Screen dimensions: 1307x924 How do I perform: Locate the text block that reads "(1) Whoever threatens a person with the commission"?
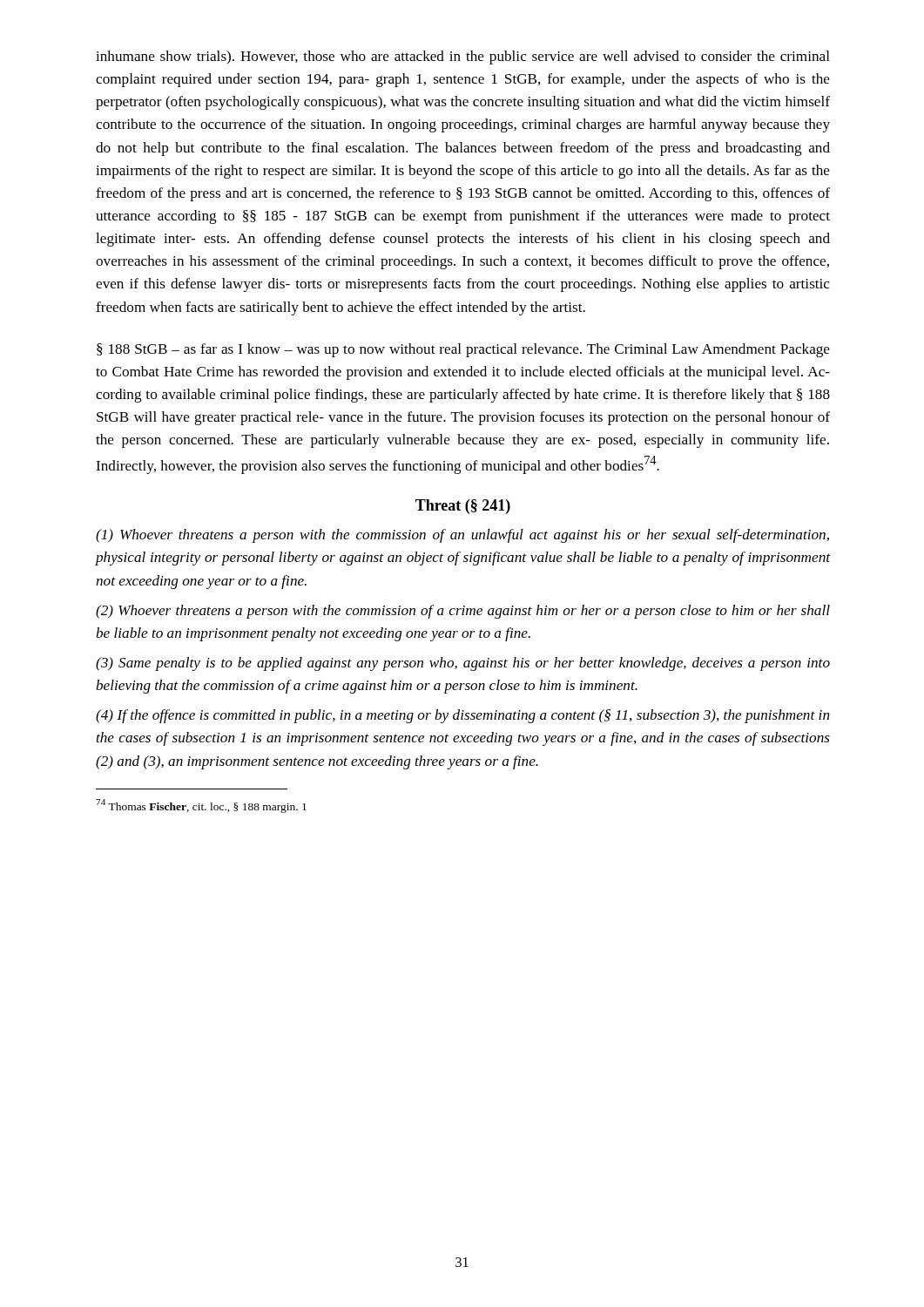click(x=463, y=558)
